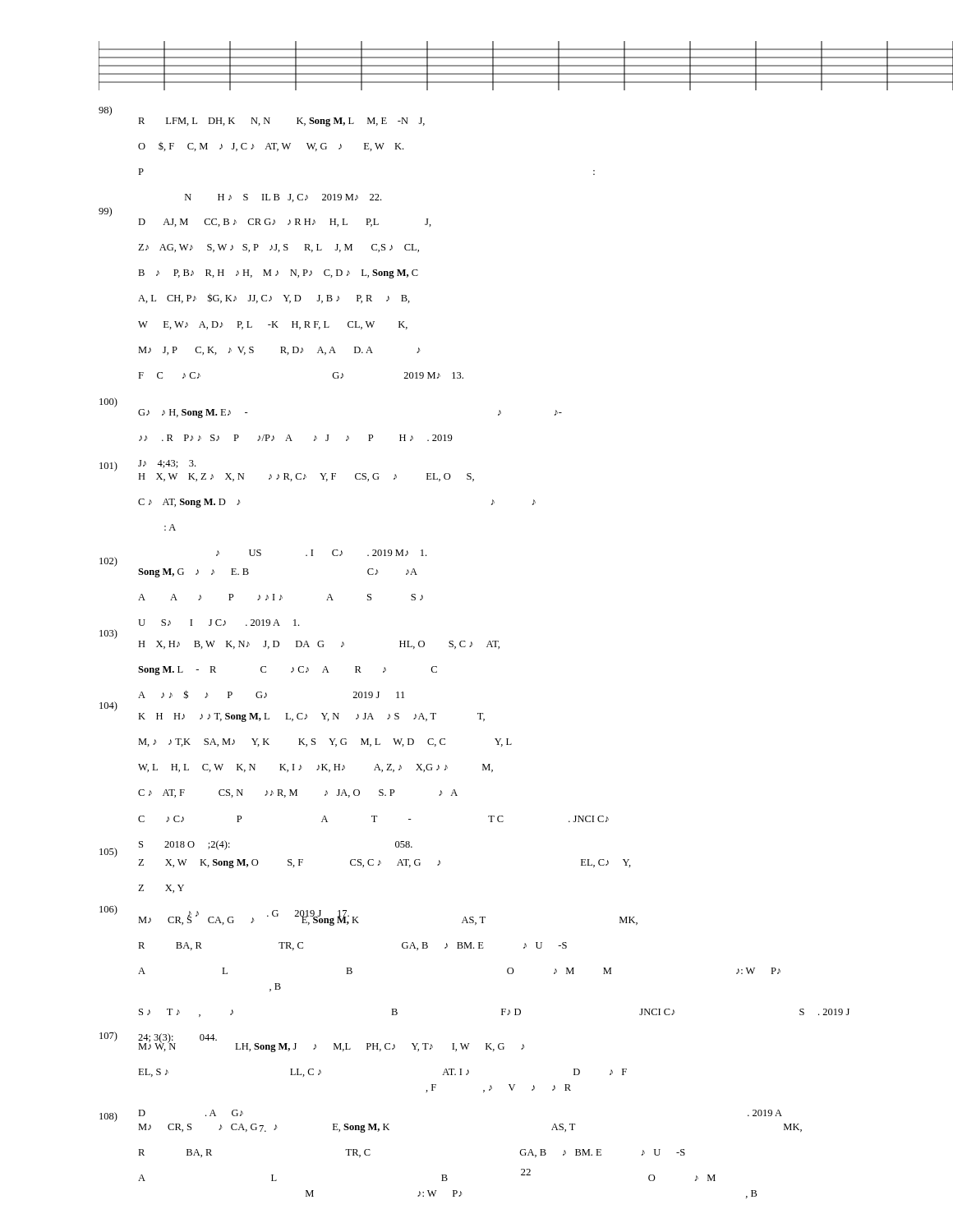
Task: Click on the region starting "103) H X, H♪ B, W K,"
Action: (108, 634)
